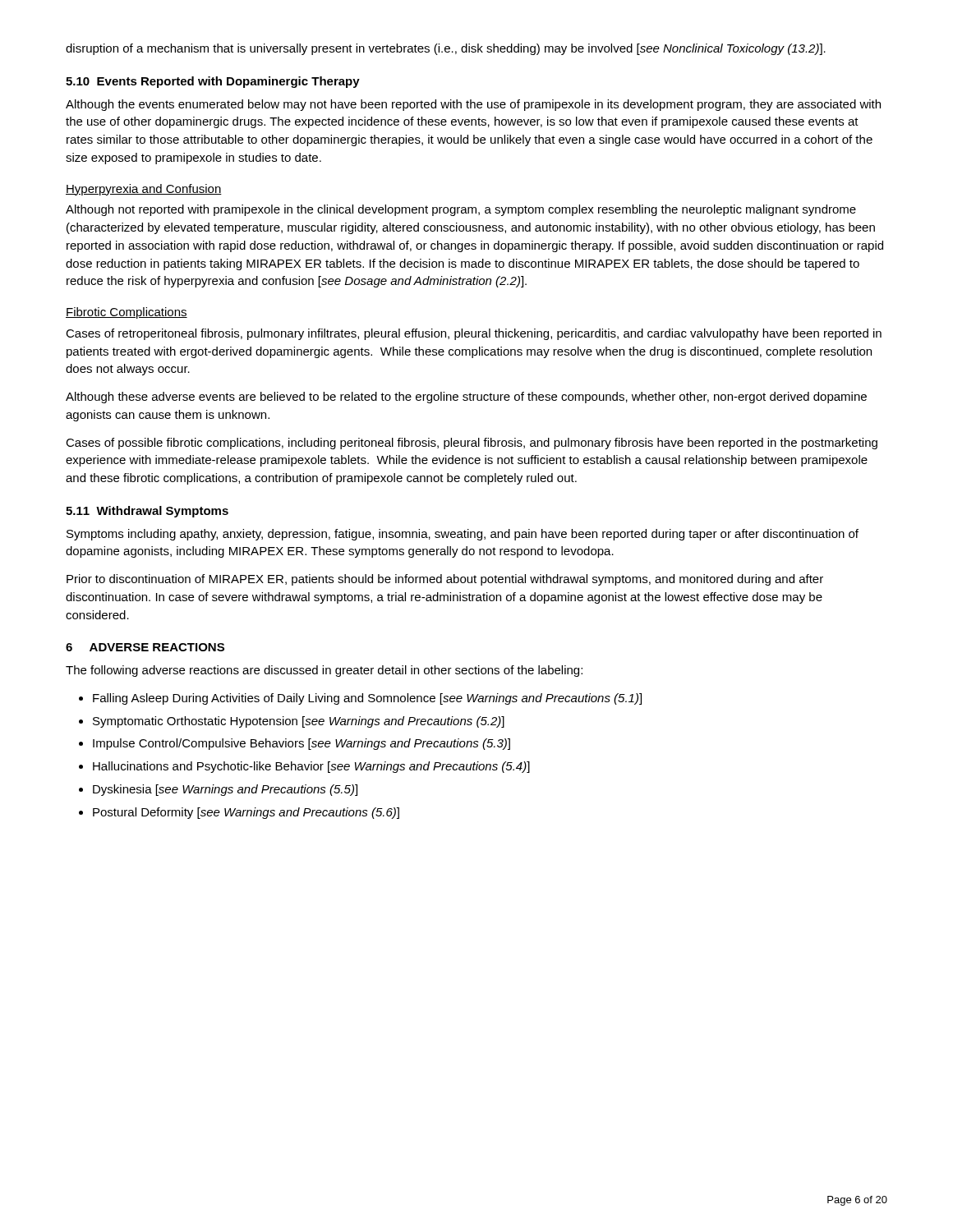Select the region starting "Symptoms including apathy, anxiety,"

pos(476,542)
